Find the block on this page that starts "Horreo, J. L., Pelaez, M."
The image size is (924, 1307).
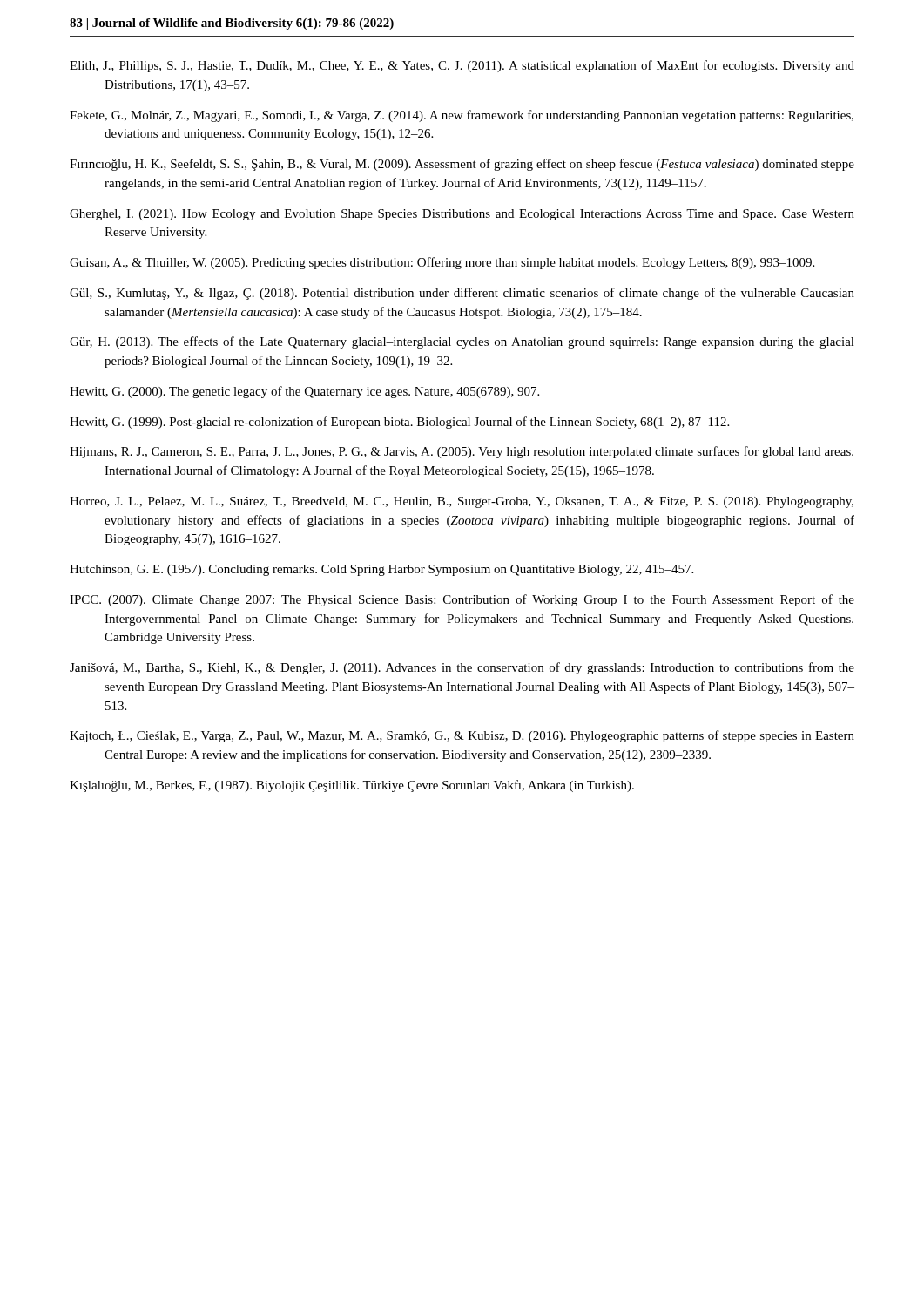(462, 520)
